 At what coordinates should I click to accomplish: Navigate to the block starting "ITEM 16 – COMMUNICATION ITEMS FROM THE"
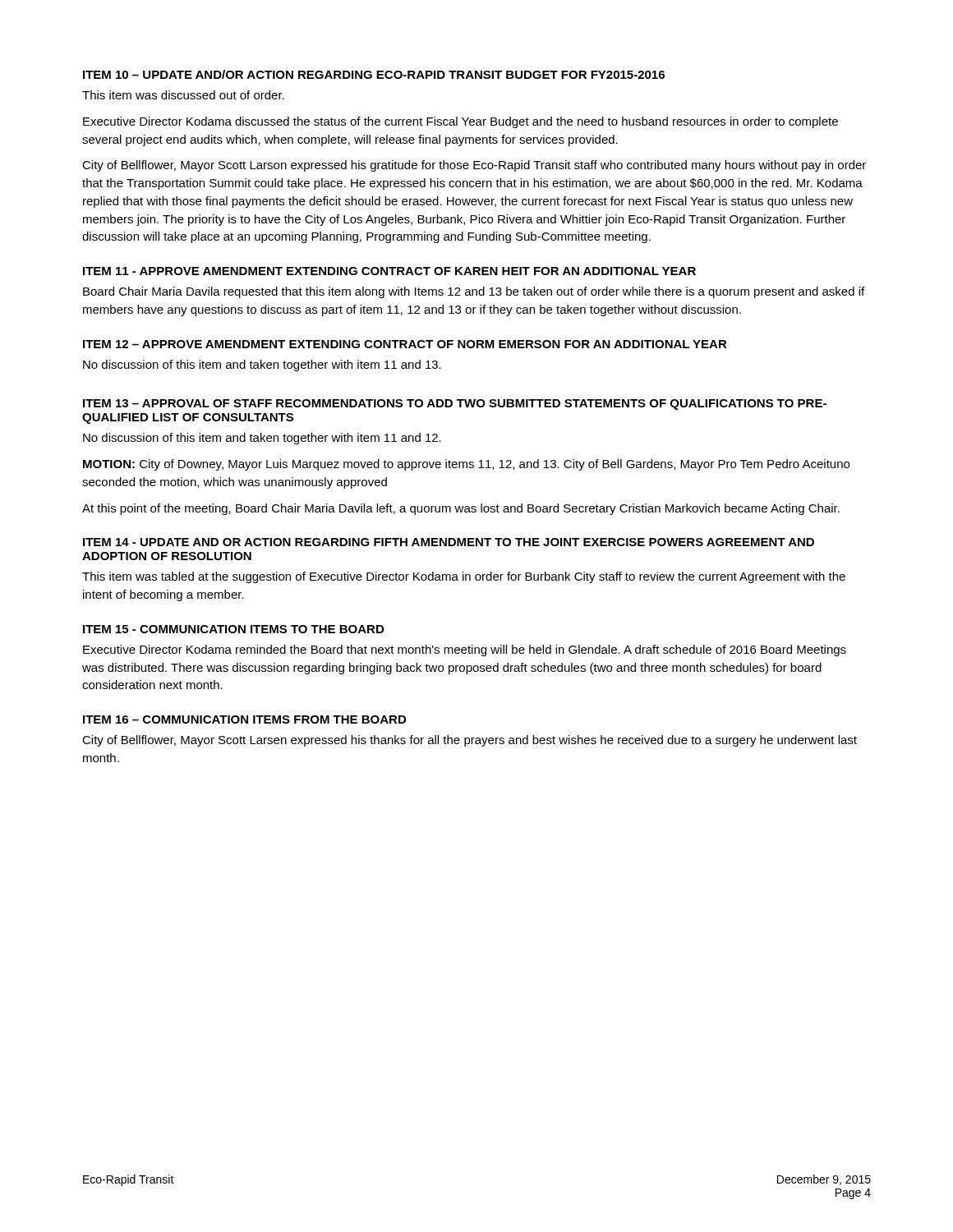[x=244, y=719]
